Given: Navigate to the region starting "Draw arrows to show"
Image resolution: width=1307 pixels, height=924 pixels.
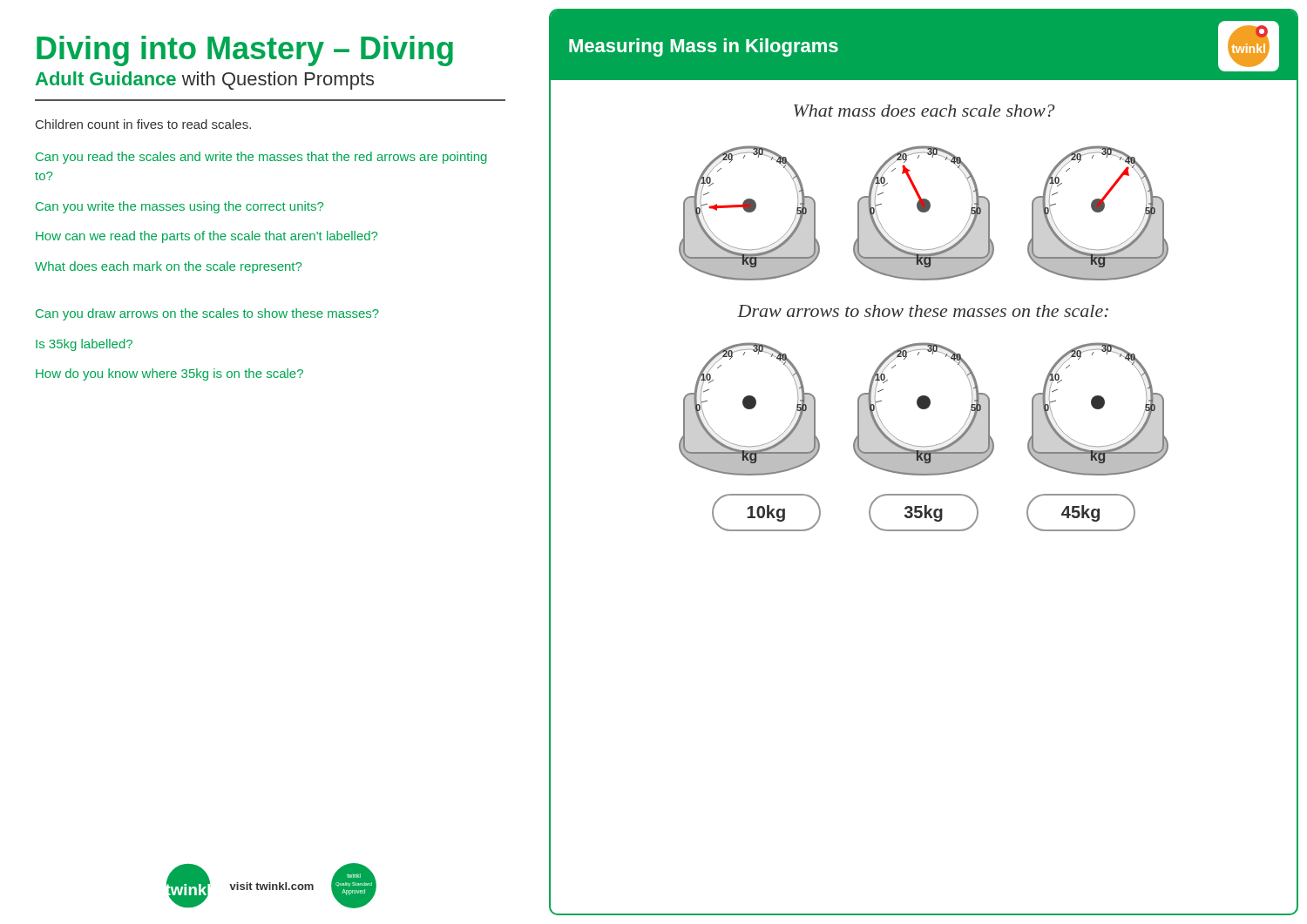Looking at the screenshot, I should (924, 310).
